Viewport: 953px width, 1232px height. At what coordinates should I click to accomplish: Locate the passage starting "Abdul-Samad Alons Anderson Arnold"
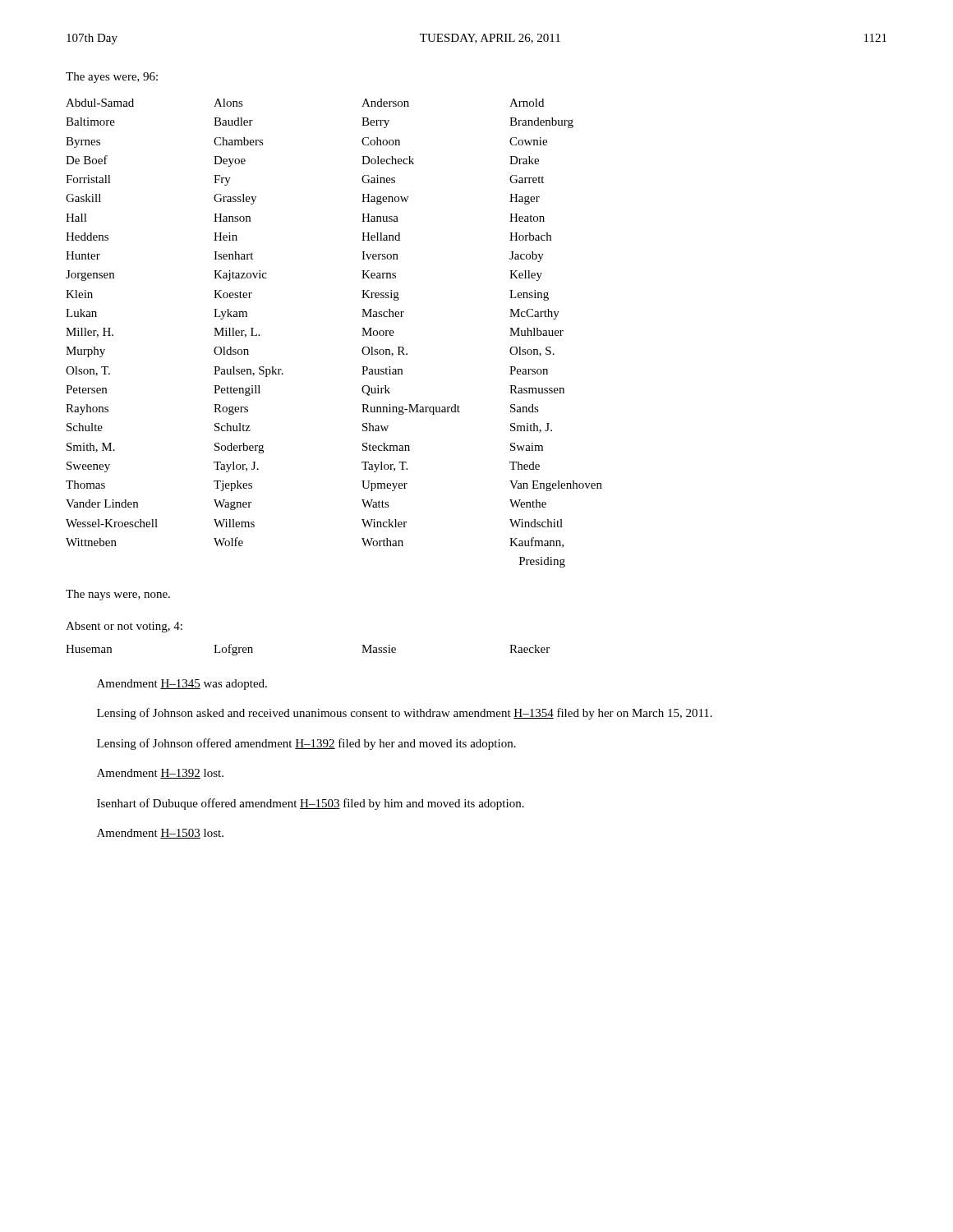pyautogui.click(x=362, y=332)
